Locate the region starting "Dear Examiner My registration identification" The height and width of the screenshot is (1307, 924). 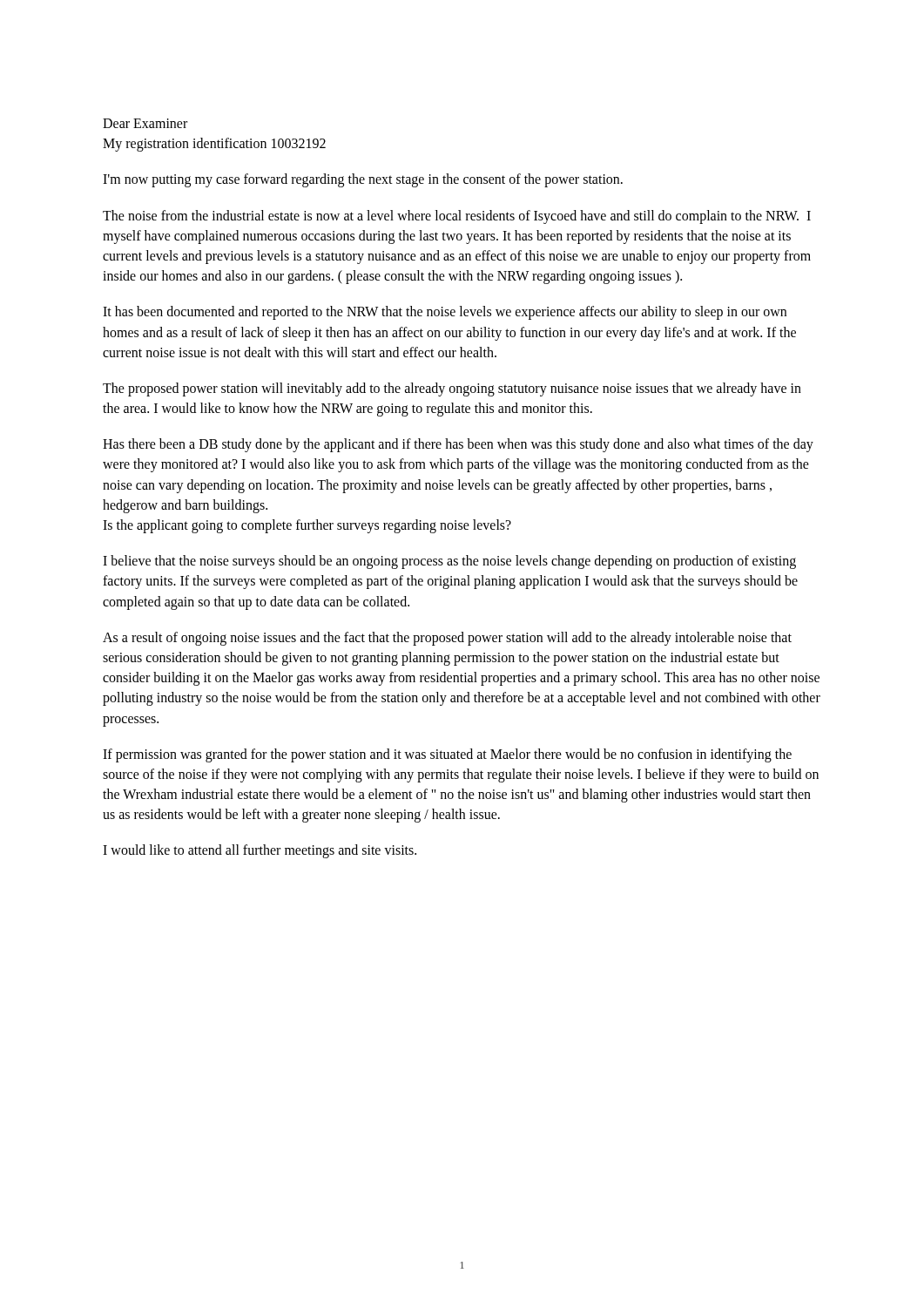[214, 133]
